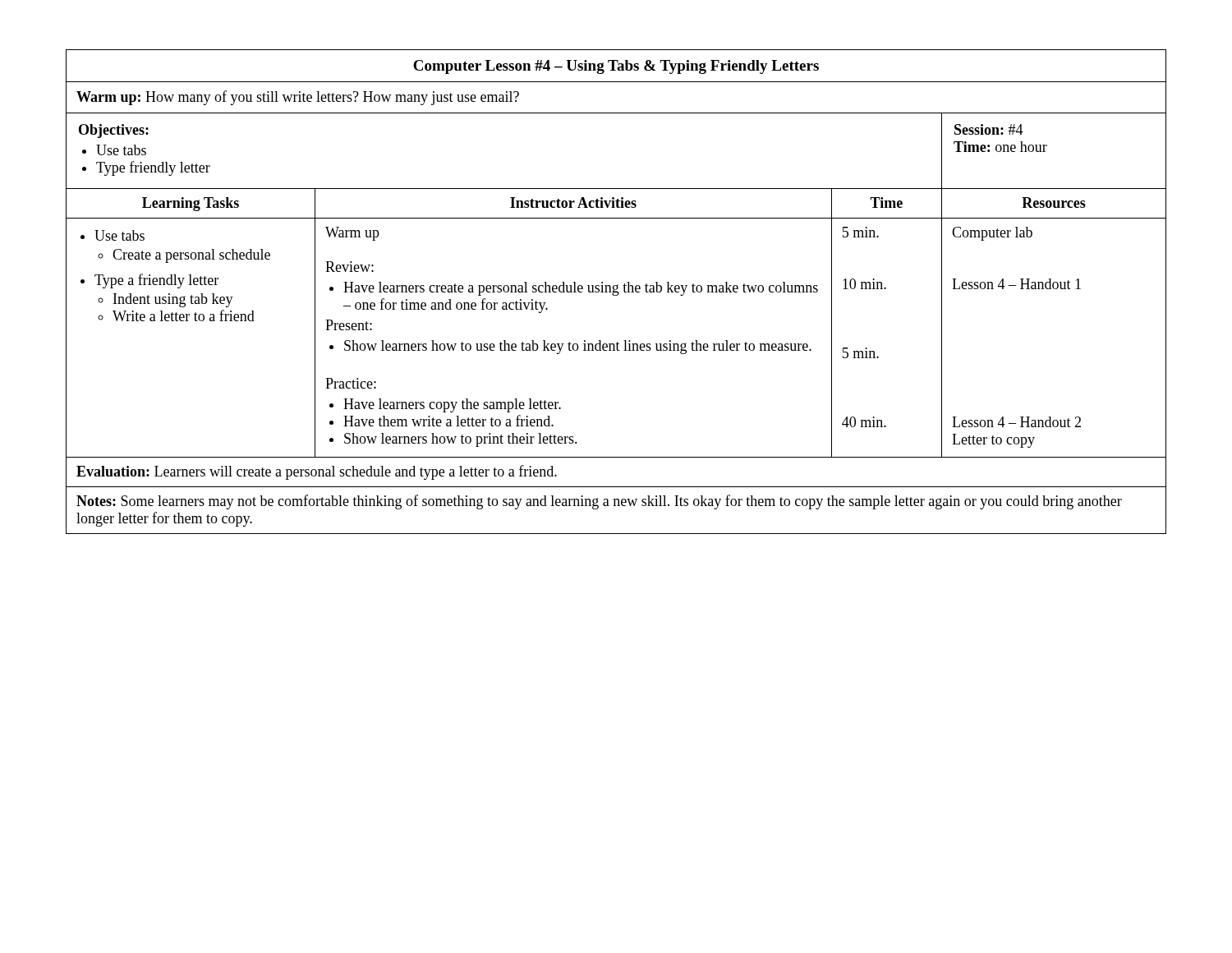Click on the table containing "Computer lab Lesson 4"
This screenshot has height=953, width=1232.
[x=1054, y=338]
